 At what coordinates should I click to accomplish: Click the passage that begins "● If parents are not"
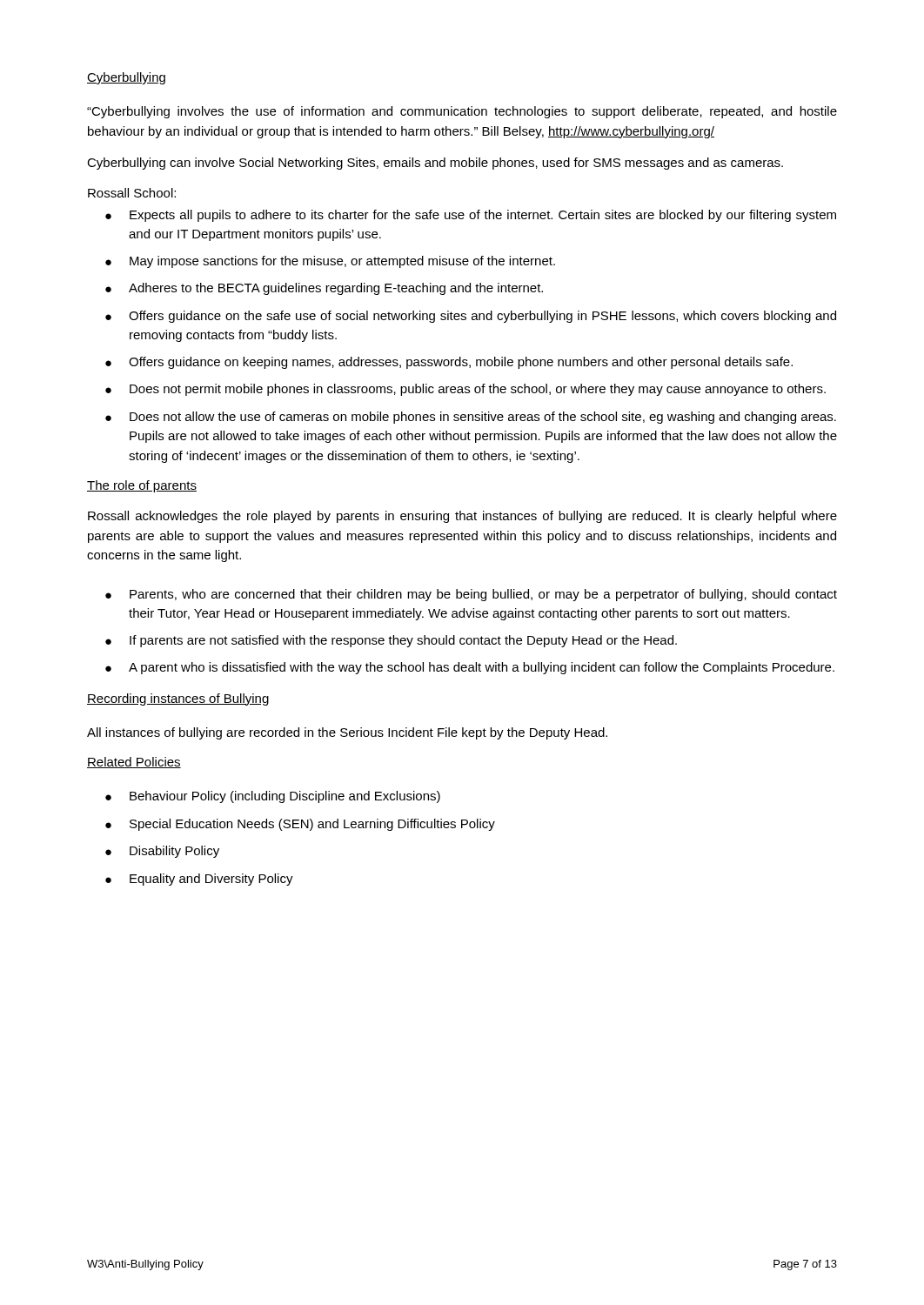471,641
